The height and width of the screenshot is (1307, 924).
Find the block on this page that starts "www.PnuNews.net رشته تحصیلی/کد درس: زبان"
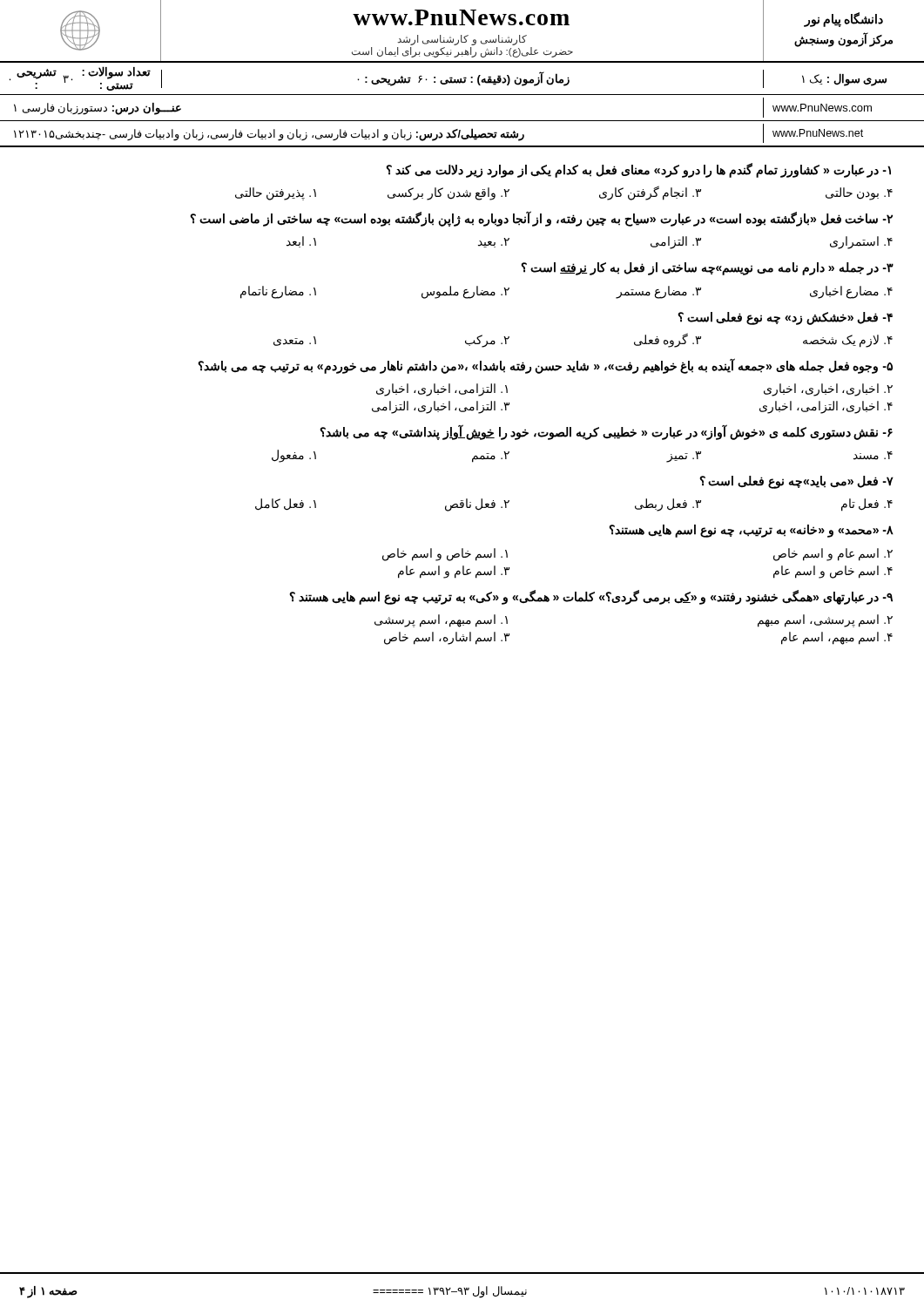click(x=462, y=133)
